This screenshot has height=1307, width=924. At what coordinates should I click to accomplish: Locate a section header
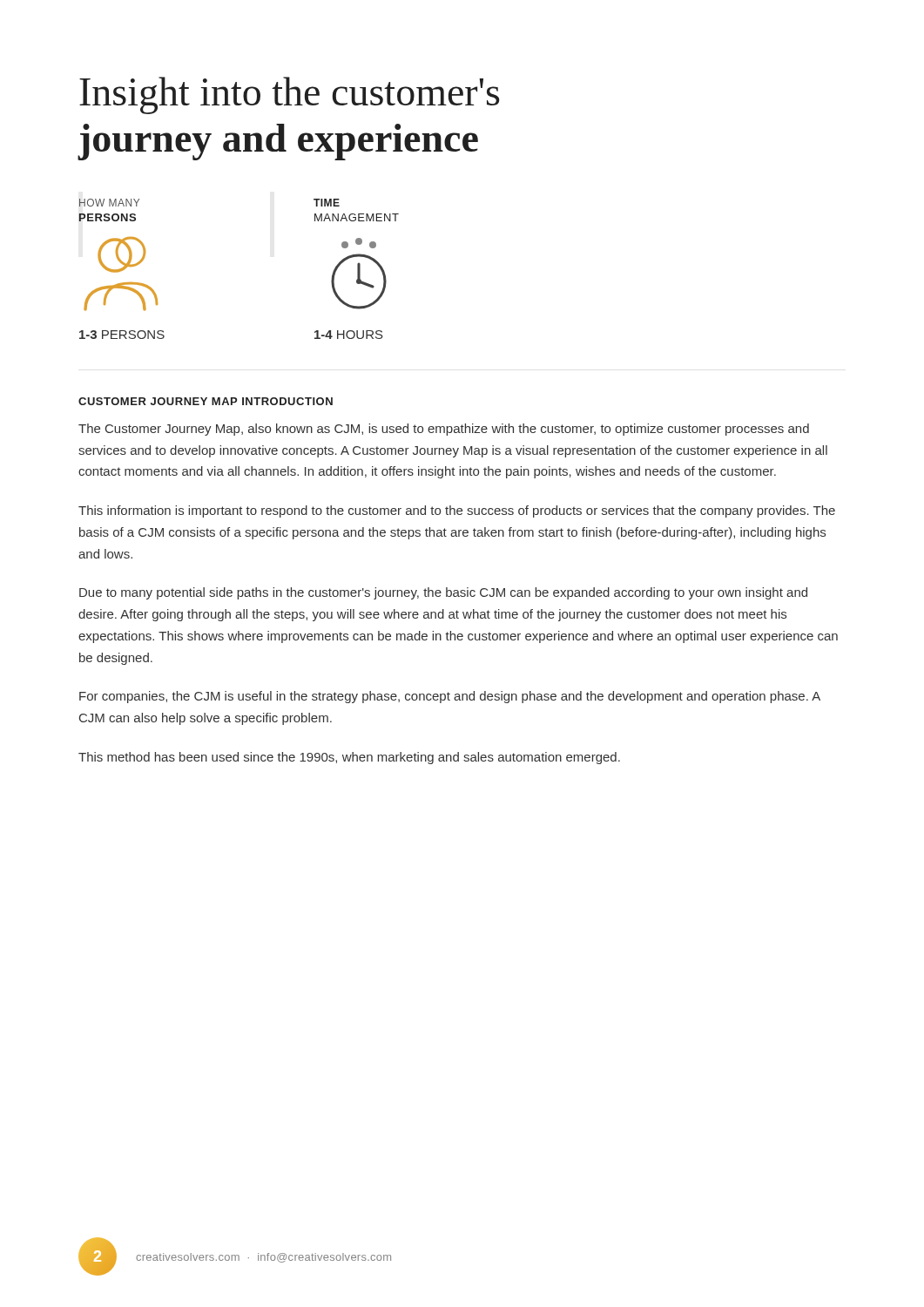pos(206,401)
